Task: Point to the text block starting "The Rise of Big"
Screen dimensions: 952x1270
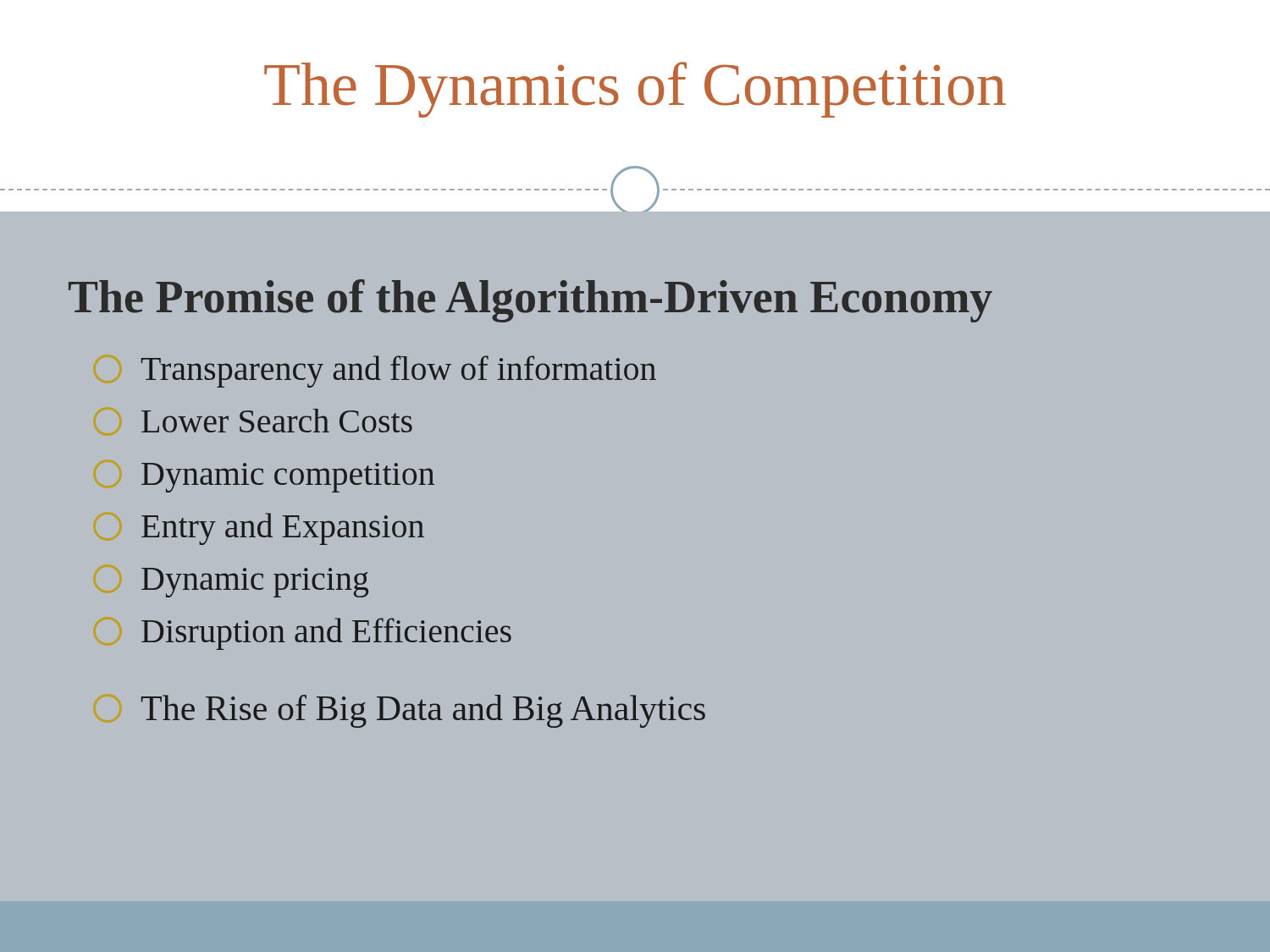Action: pyautogui.click(x=400, y=708)
